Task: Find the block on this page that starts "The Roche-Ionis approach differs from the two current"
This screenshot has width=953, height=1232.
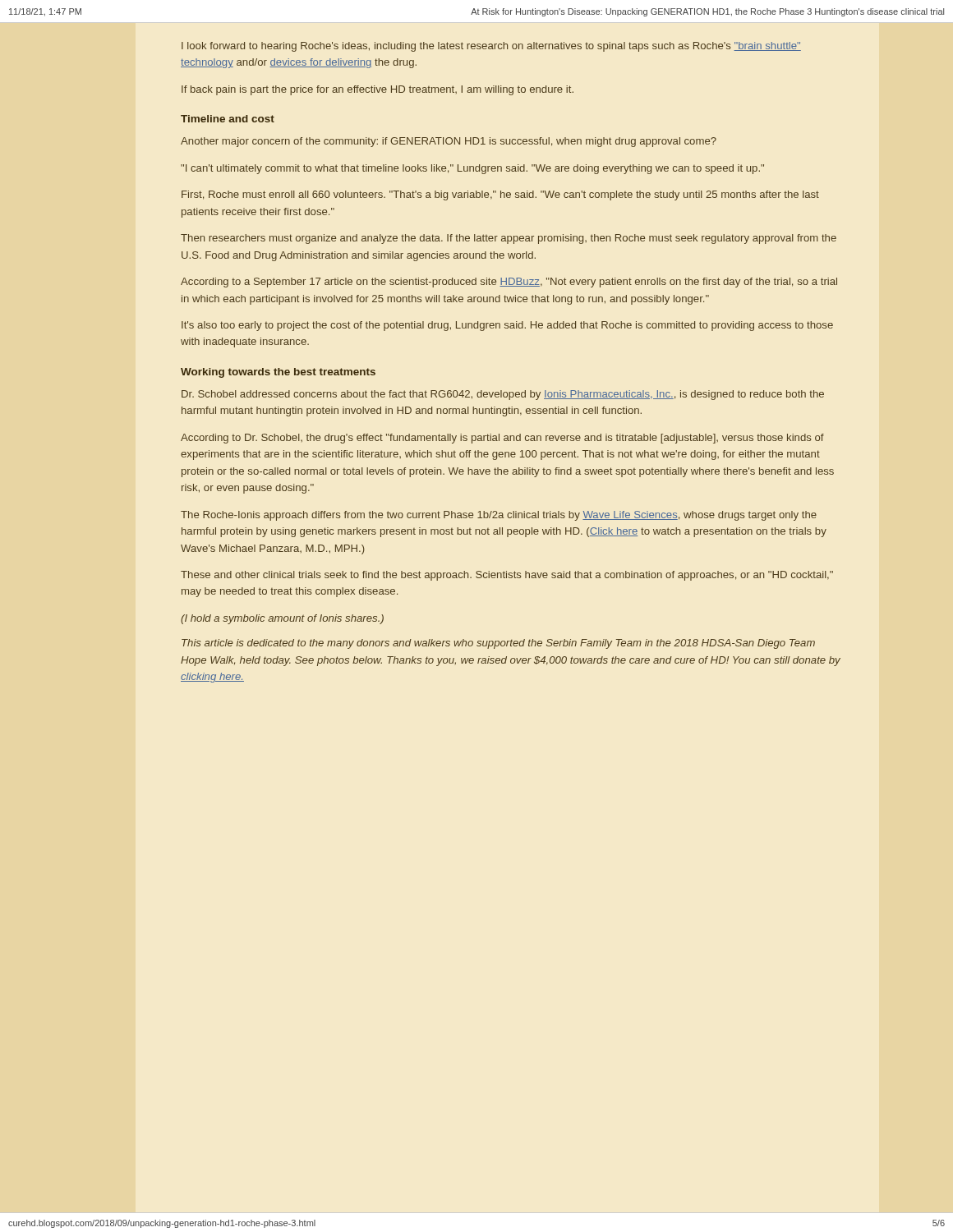Action: tap(504, 531)
